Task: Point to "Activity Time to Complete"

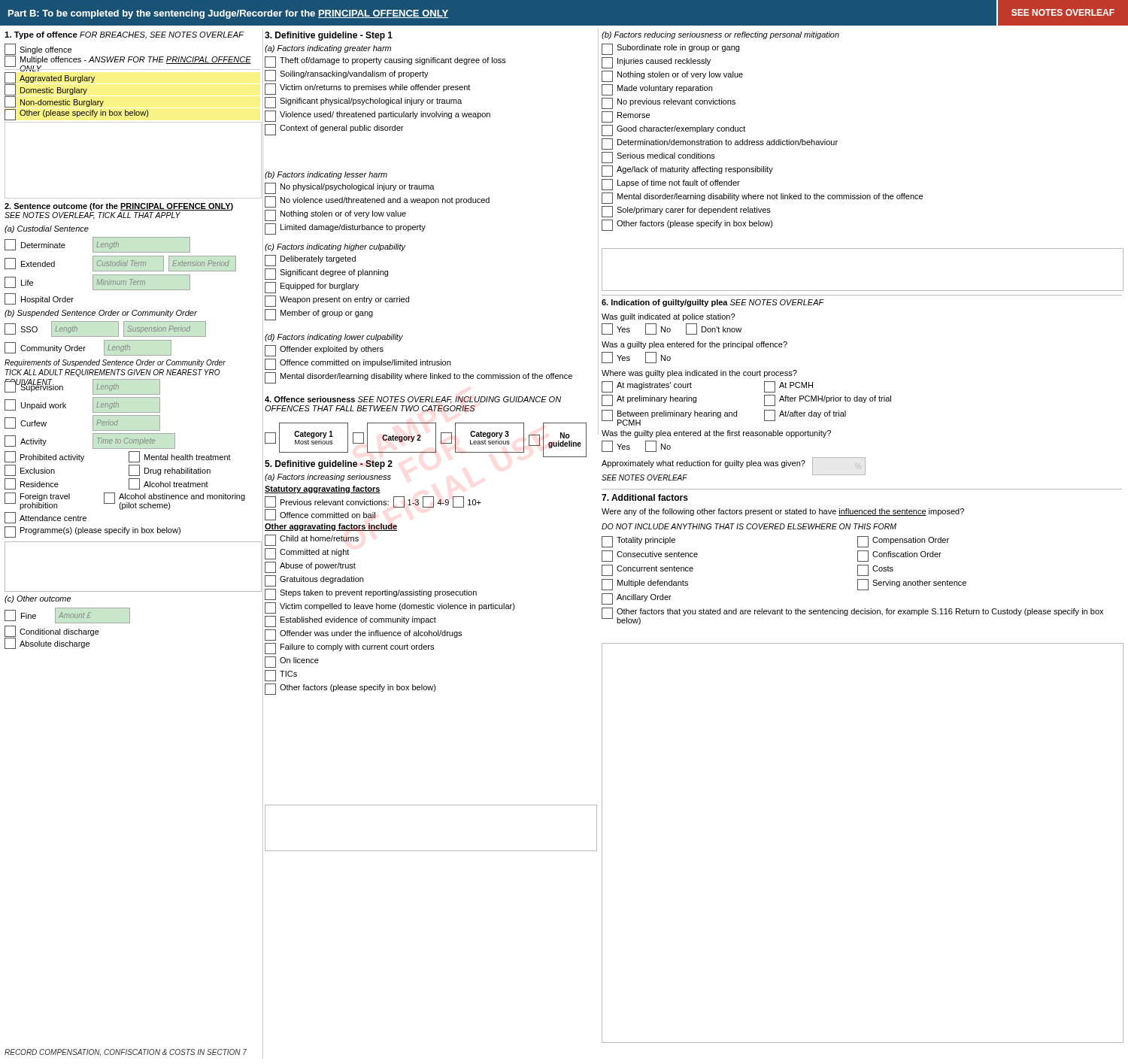Action: pos(90,441)
